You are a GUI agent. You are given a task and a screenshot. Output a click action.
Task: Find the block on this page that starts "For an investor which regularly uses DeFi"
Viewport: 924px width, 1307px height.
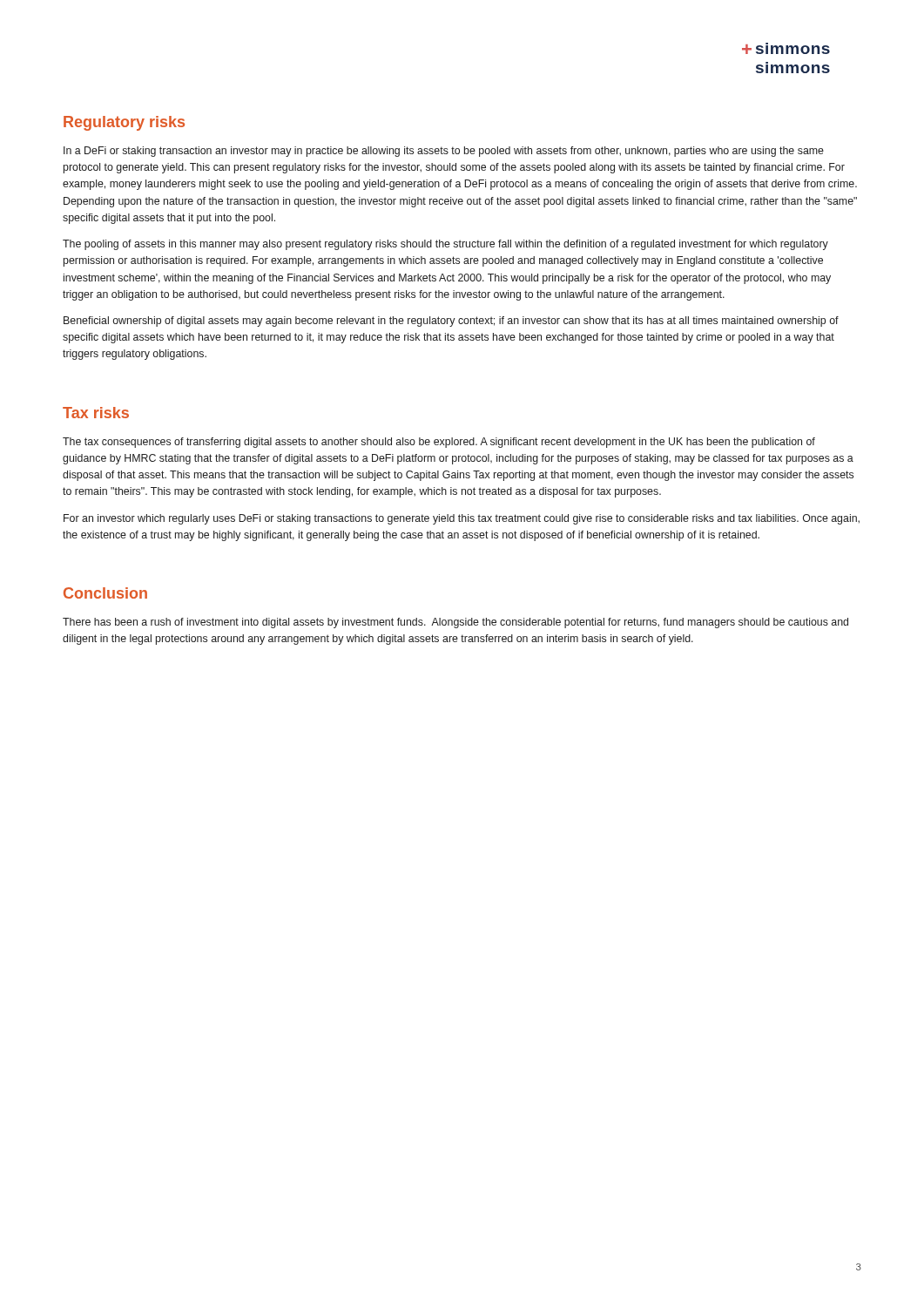pyautogui.click(x=462, y=526)
